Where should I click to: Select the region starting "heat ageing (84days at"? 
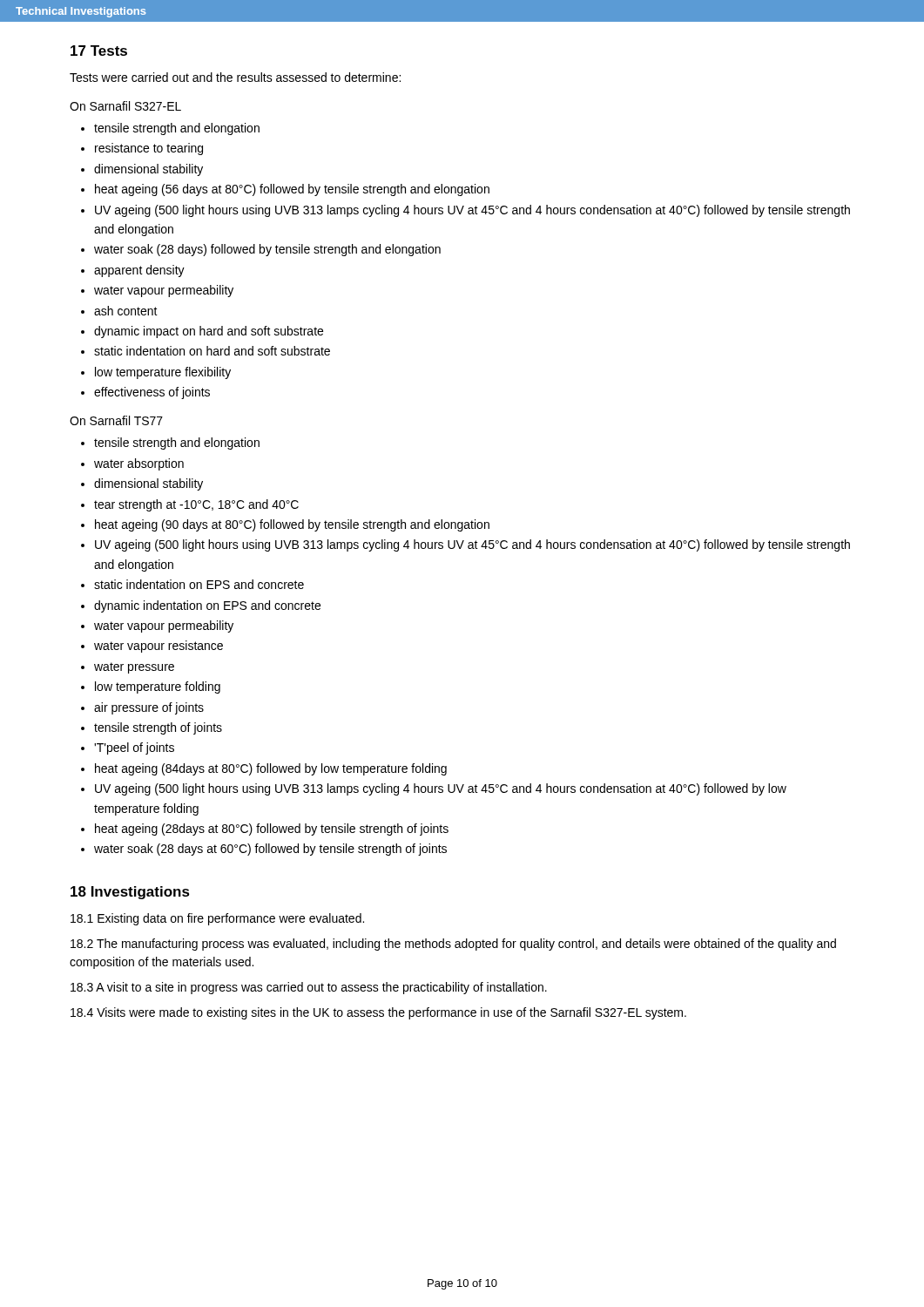click(271, 768)
